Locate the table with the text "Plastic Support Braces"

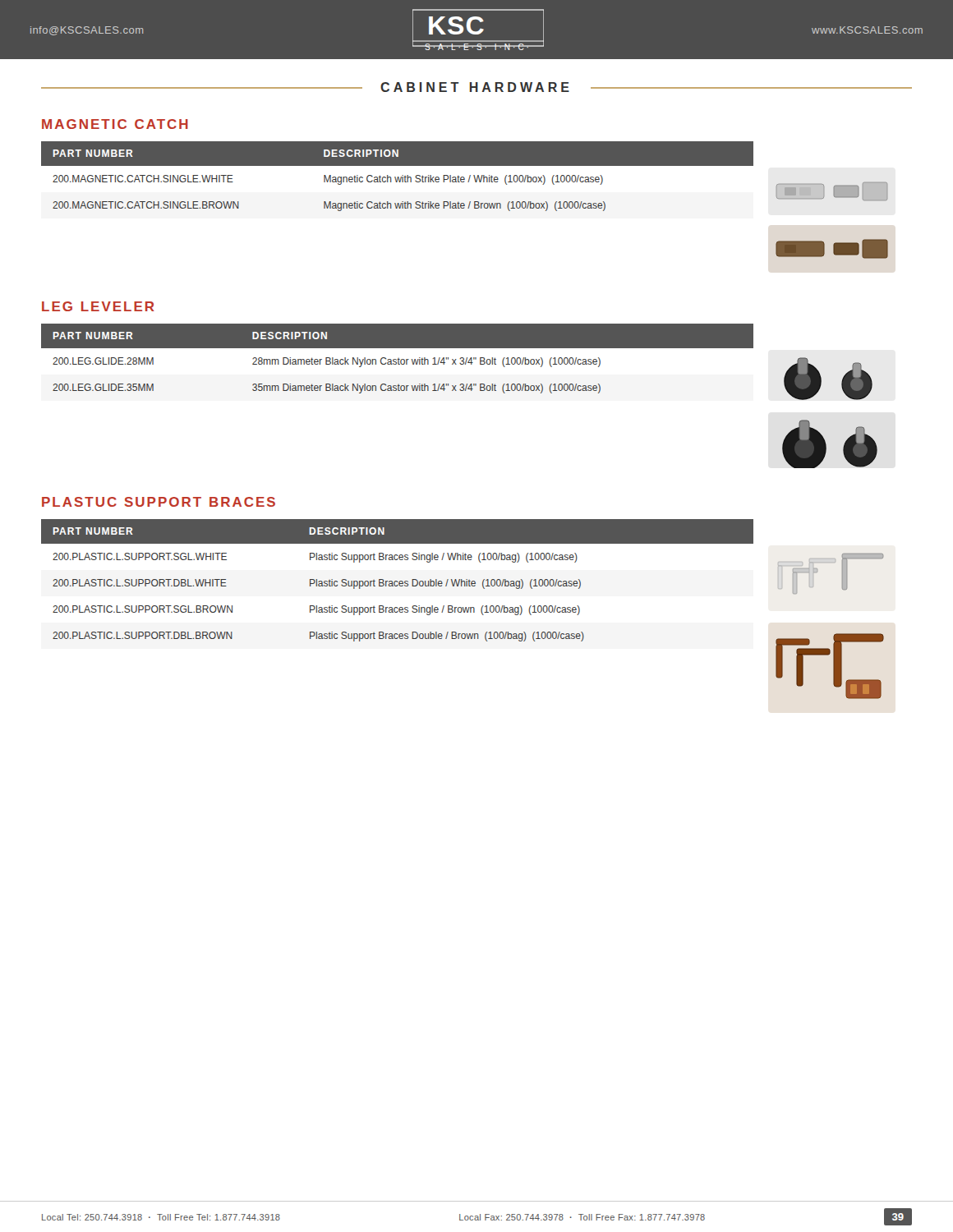(x=397, y=584)
